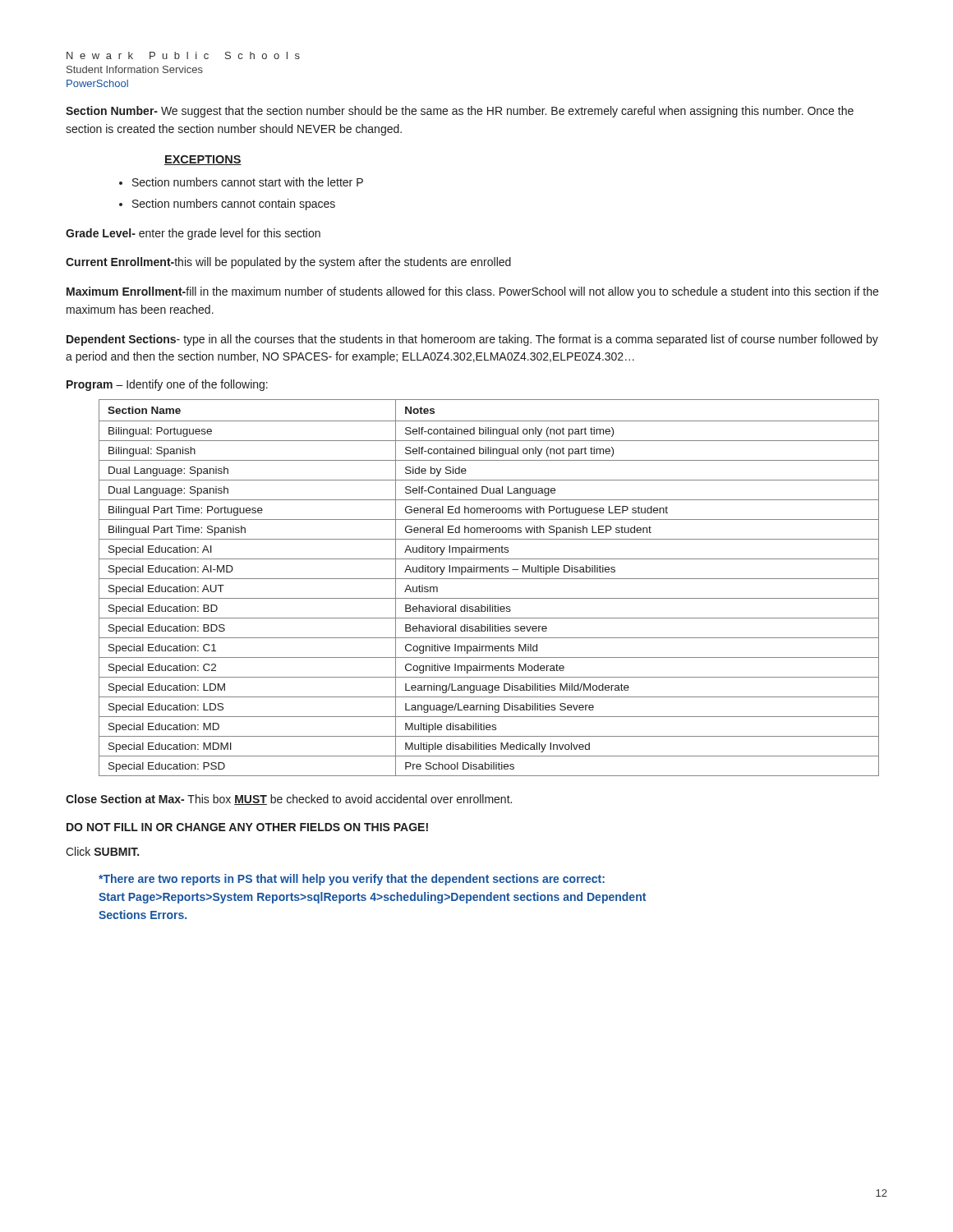953x1232 pixels.
Task: Find "Section numbers cannot contain spaces" on this page
Action: click(x=233, y=204)
